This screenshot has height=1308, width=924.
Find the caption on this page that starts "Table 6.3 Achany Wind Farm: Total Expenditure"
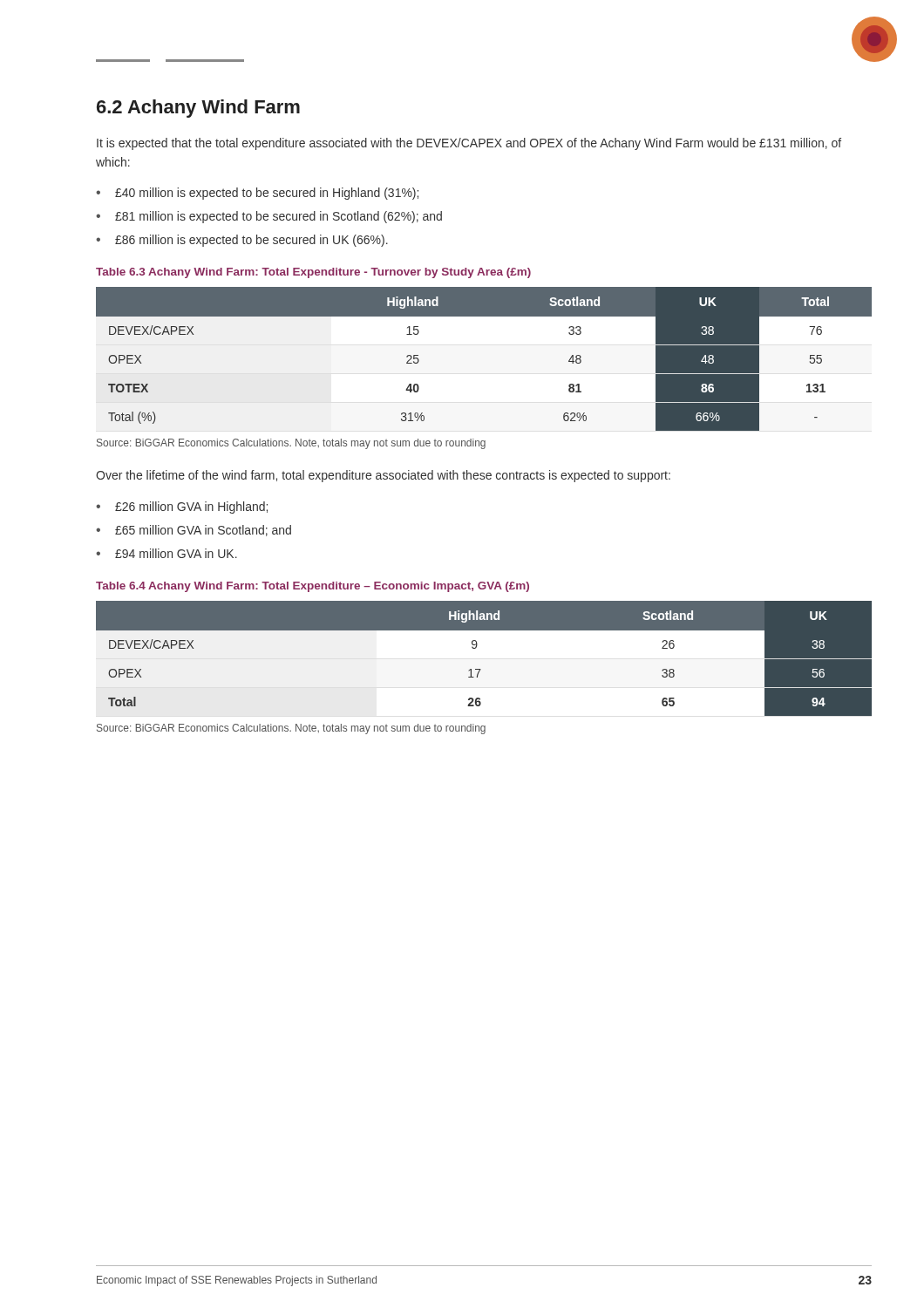tap(313, 272)
